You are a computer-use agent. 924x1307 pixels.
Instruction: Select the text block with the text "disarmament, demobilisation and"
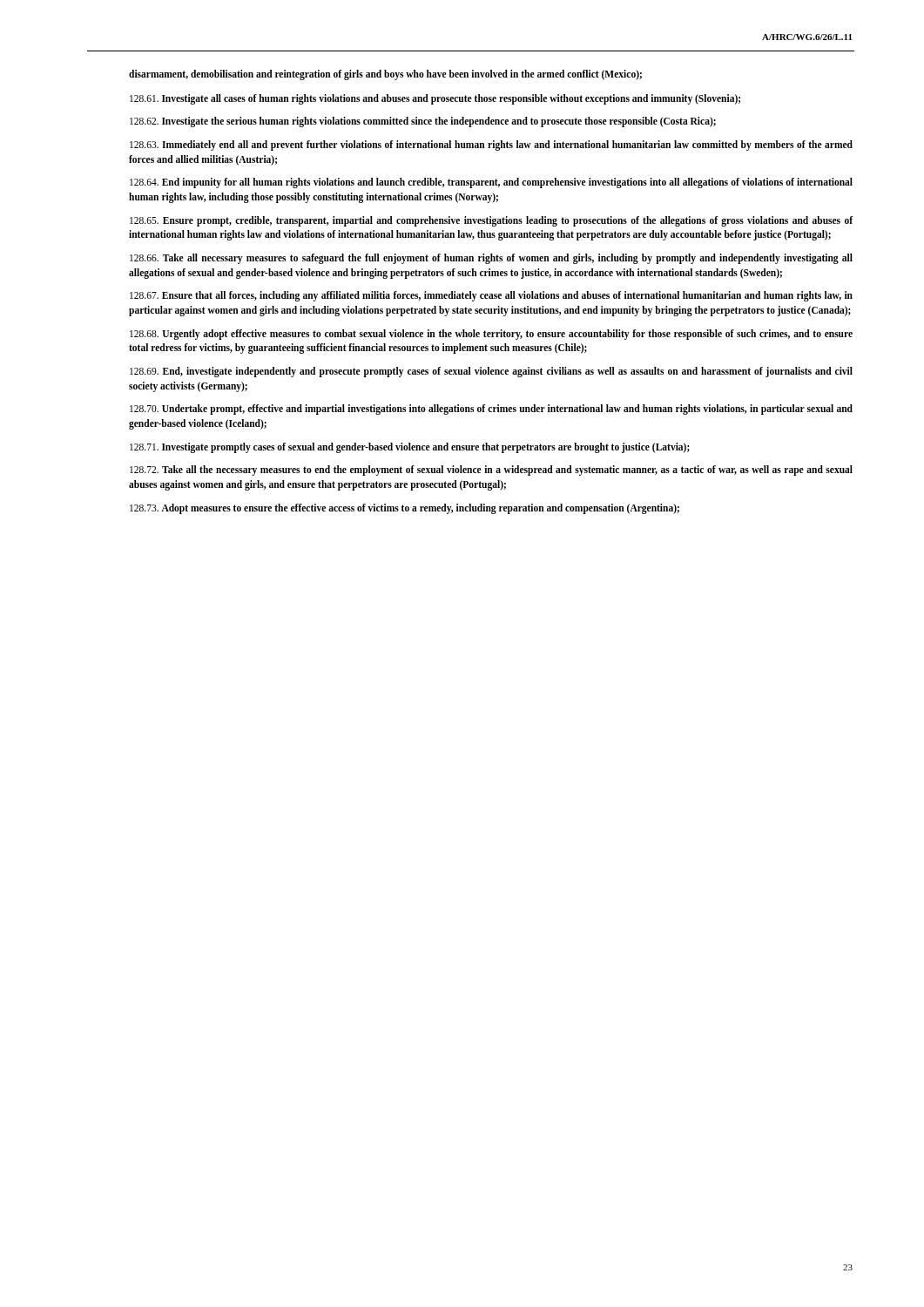coord(491,74)
